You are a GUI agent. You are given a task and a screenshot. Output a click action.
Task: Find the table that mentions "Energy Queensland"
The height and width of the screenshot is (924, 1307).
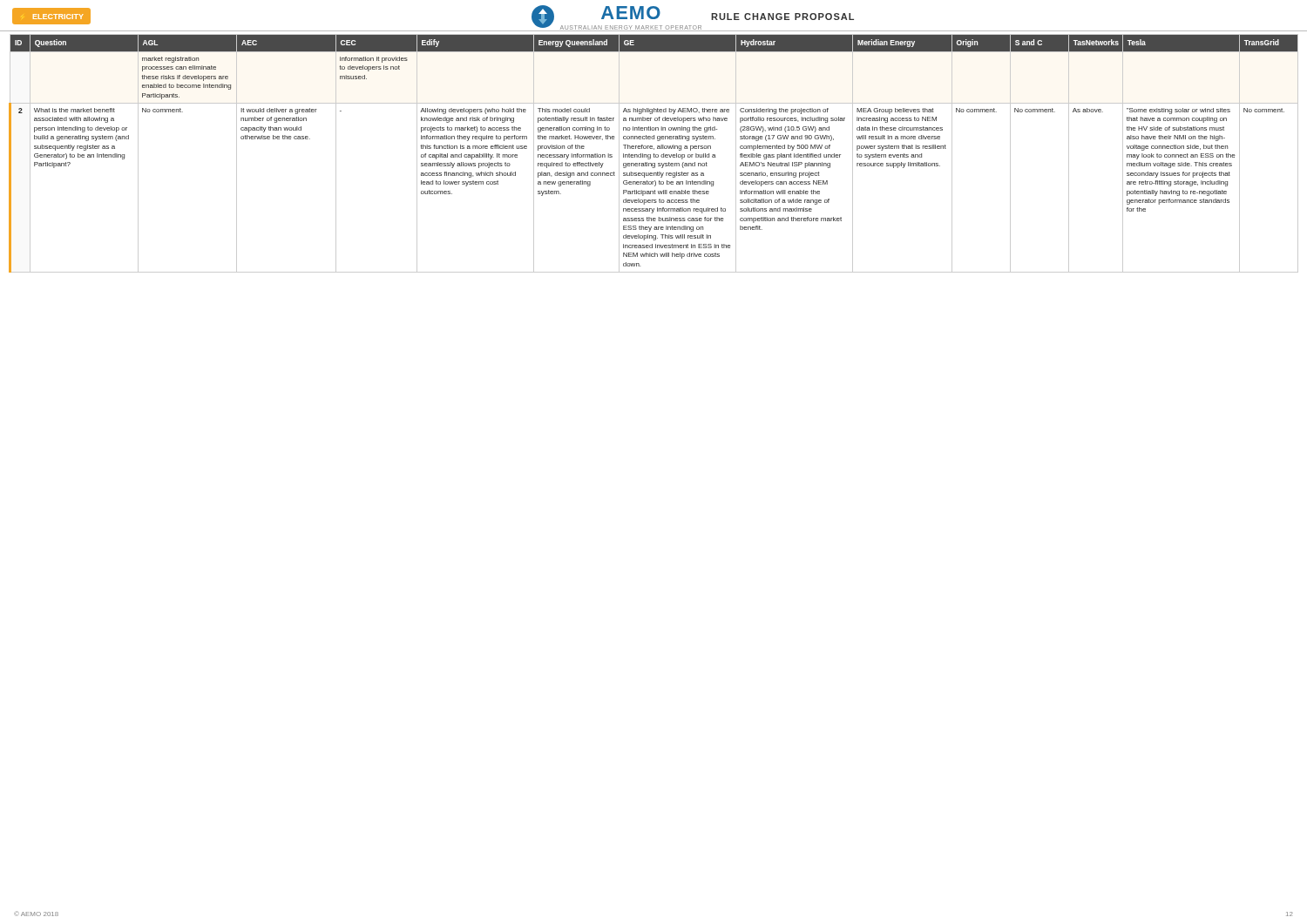point(654,153)
